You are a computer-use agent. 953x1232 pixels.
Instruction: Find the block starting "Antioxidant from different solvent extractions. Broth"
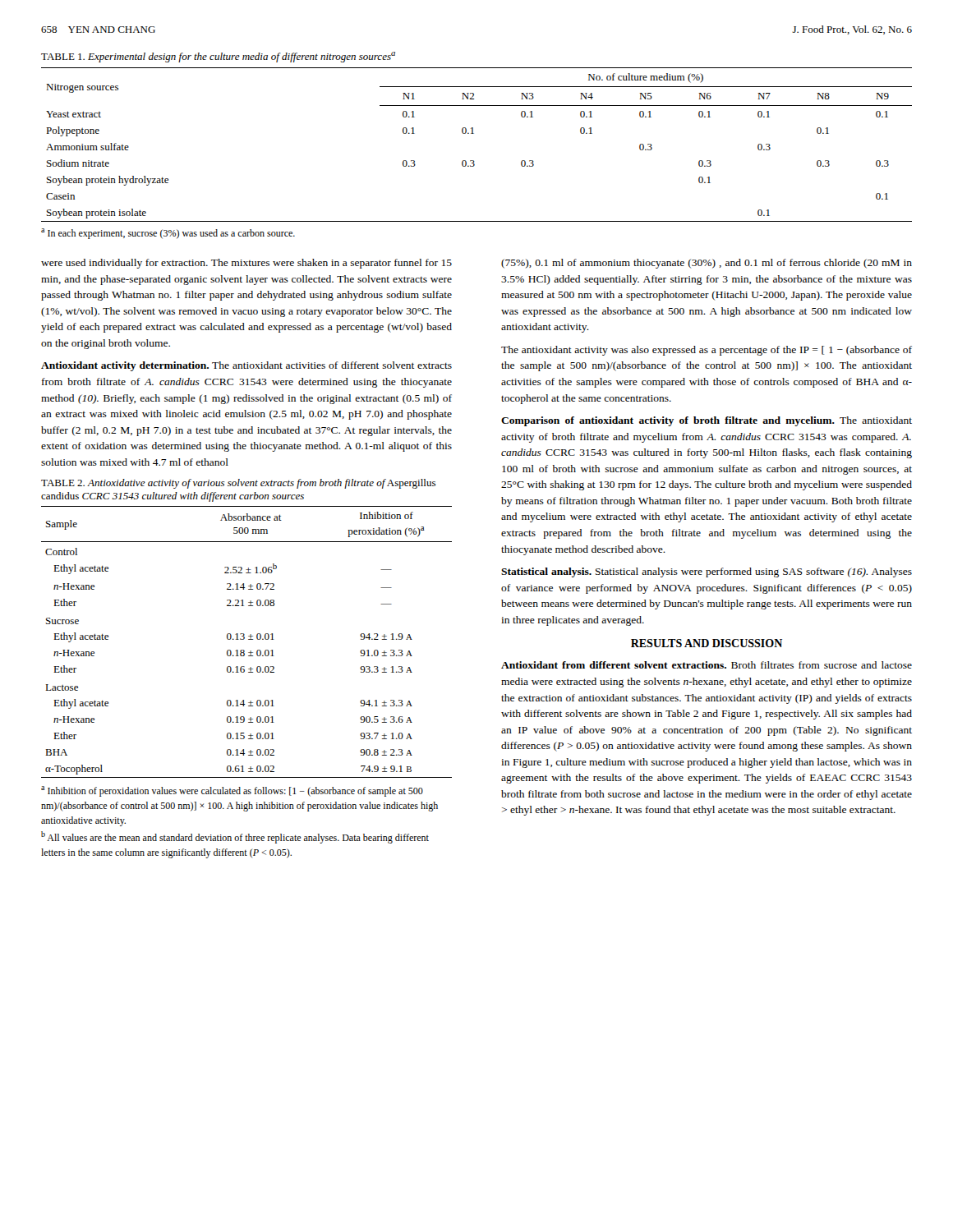coord(707,737)
